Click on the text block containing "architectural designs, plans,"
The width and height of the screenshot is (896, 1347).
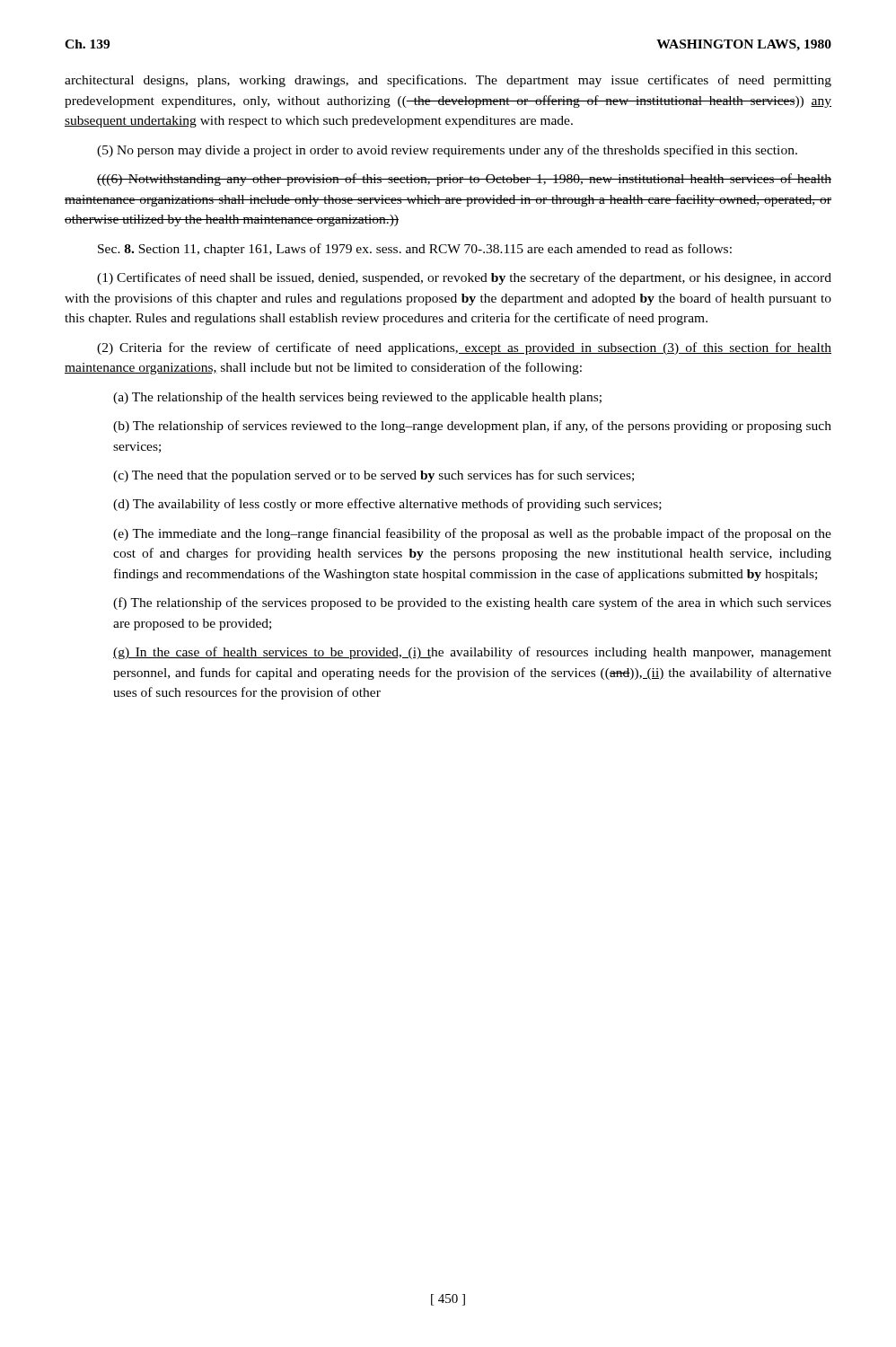448,101
